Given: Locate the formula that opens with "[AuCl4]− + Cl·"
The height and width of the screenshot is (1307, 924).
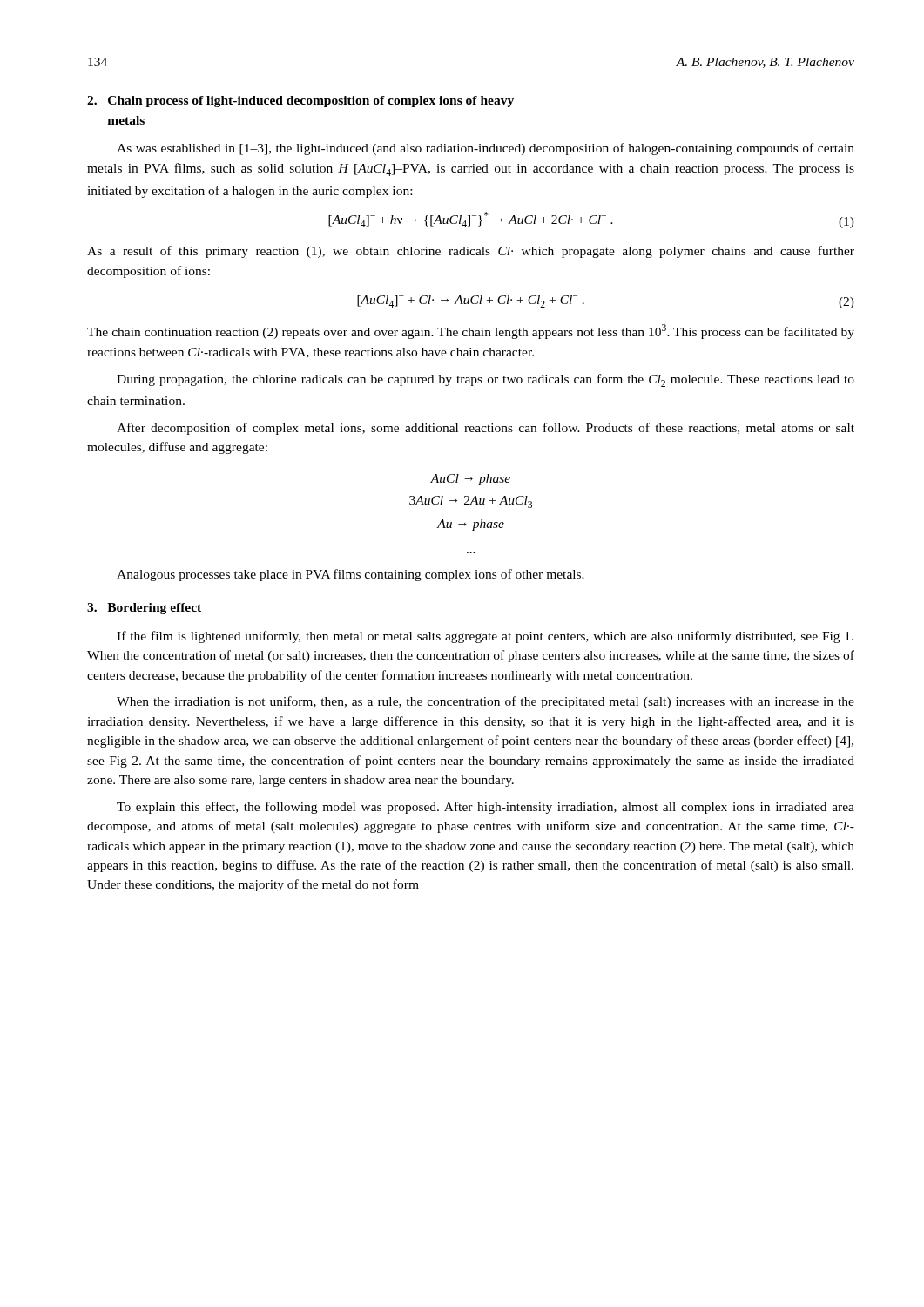Looking at the screenshot, I should click(477, 303).
